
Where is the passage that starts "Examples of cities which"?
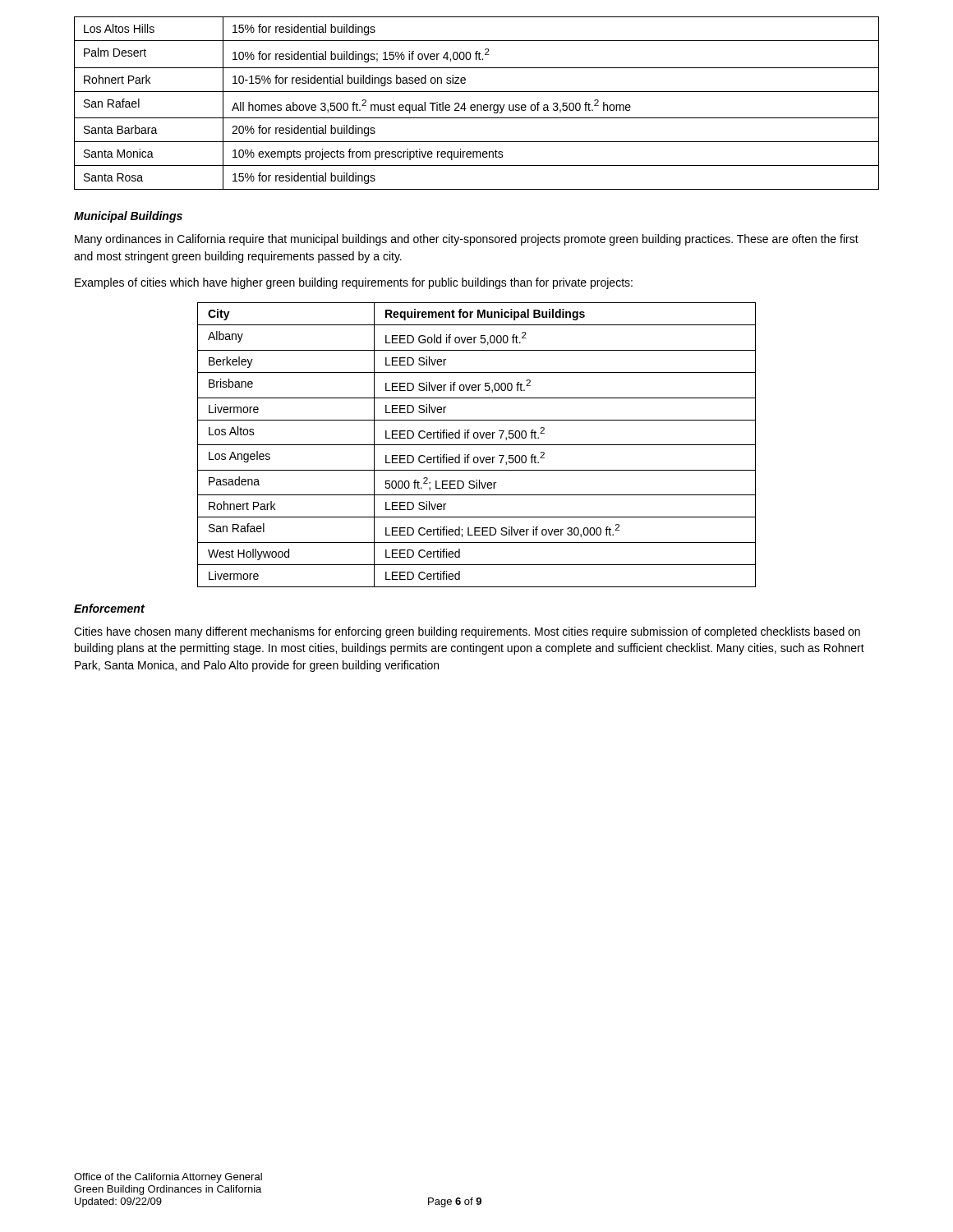coord(354,282)
